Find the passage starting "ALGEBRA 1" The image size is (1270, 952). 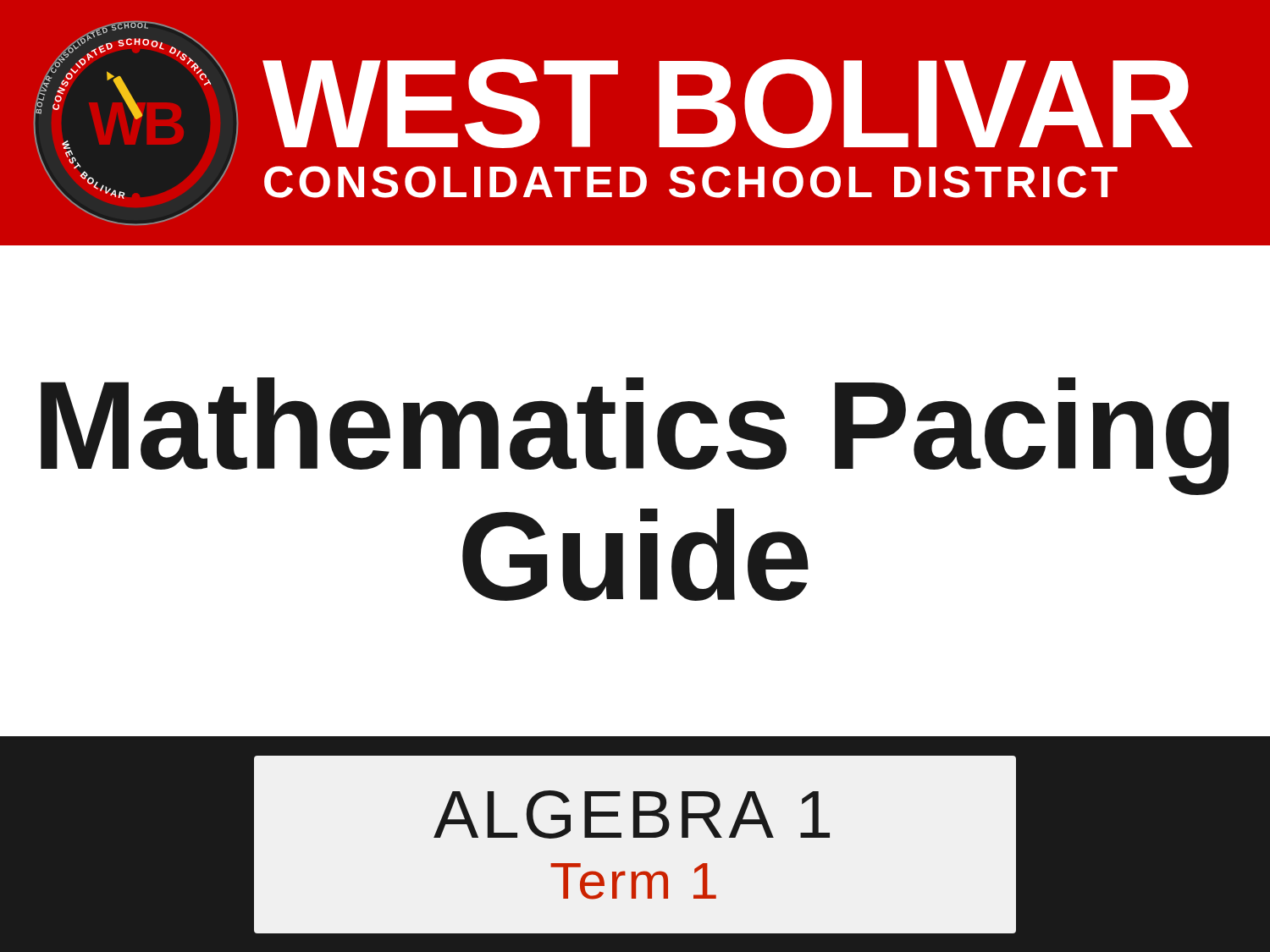(x=635, y=815)
